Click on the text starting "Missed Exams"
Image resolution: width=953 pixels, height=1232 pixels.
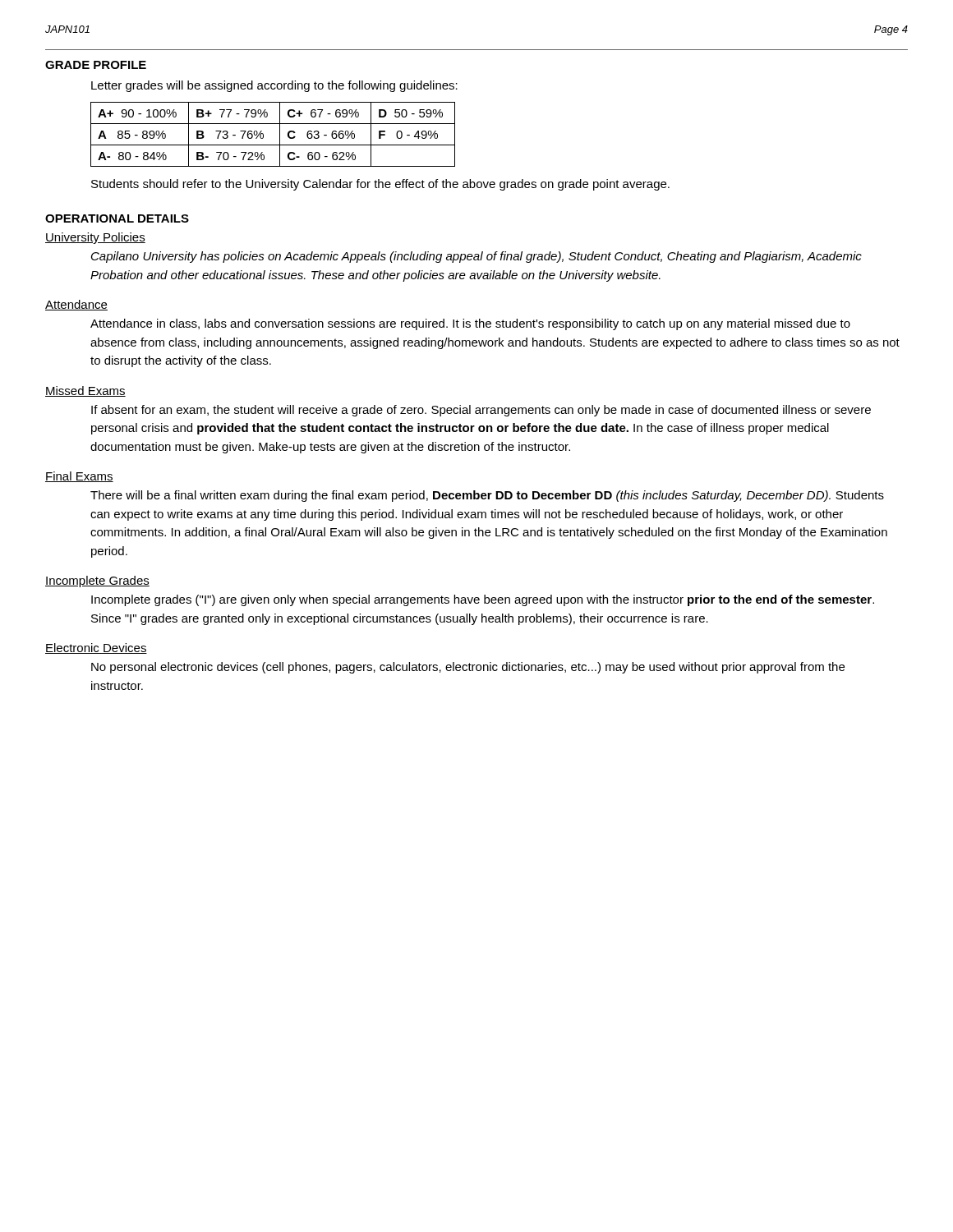[85, 390]
